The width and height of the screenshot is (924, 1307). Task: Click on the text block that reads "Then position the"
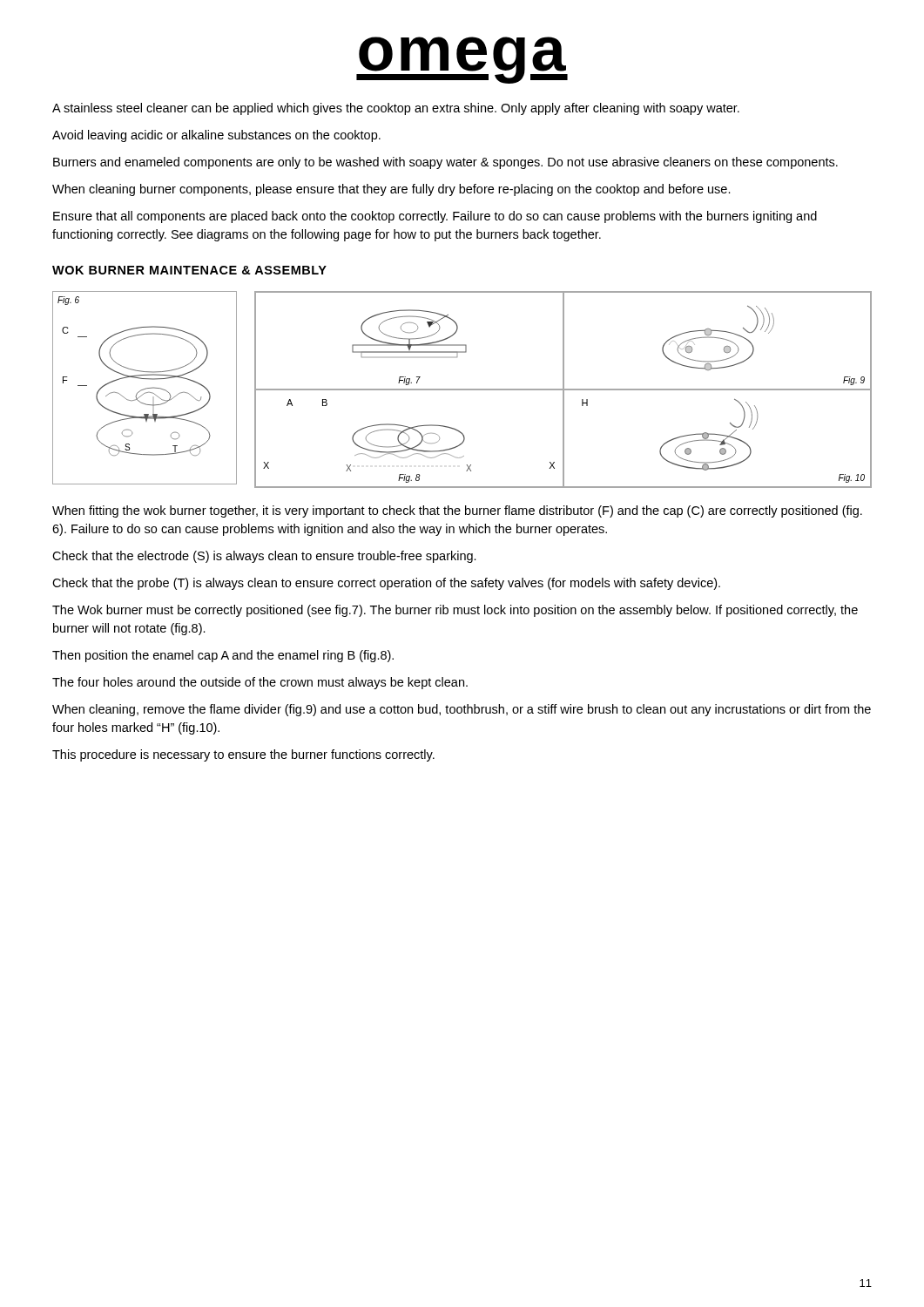click(x=224, y=655)
